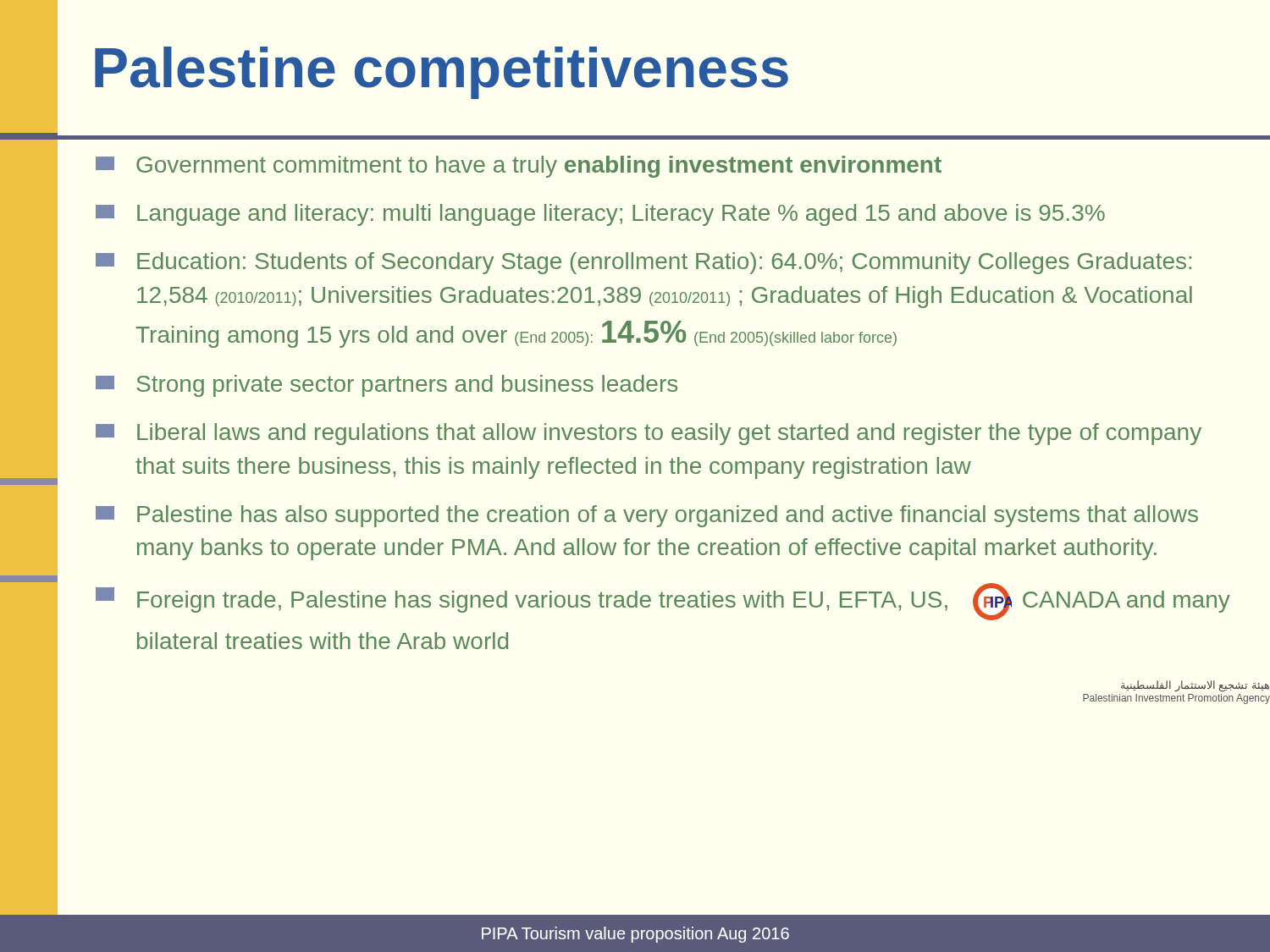This screenshot has width=1270, height=952.
Task: Select the title containing "Palestine competitiveness"
Action: click(441, 67)
